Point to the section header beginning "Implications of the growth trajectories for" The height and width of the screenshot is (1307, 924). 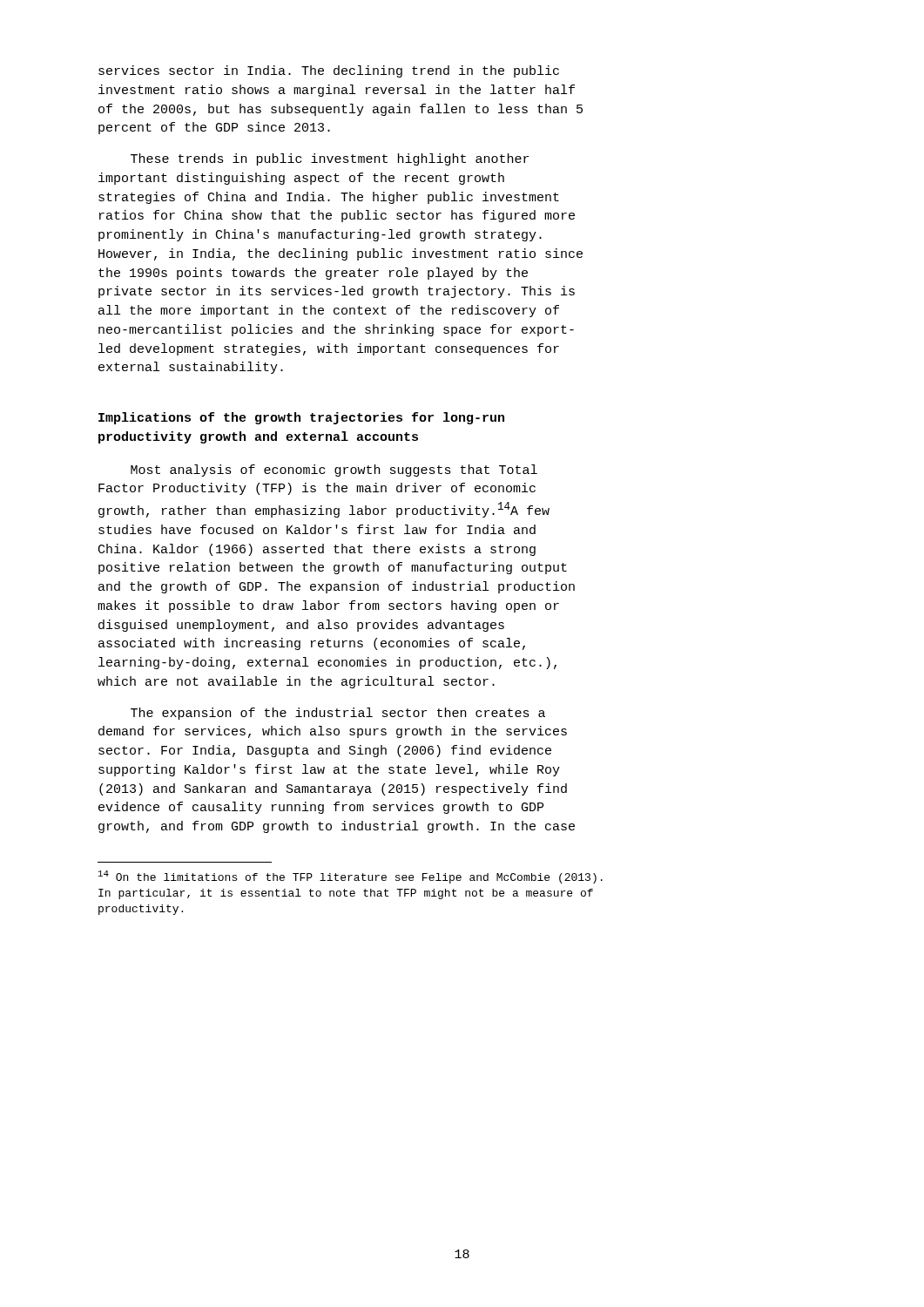[301, 428]
